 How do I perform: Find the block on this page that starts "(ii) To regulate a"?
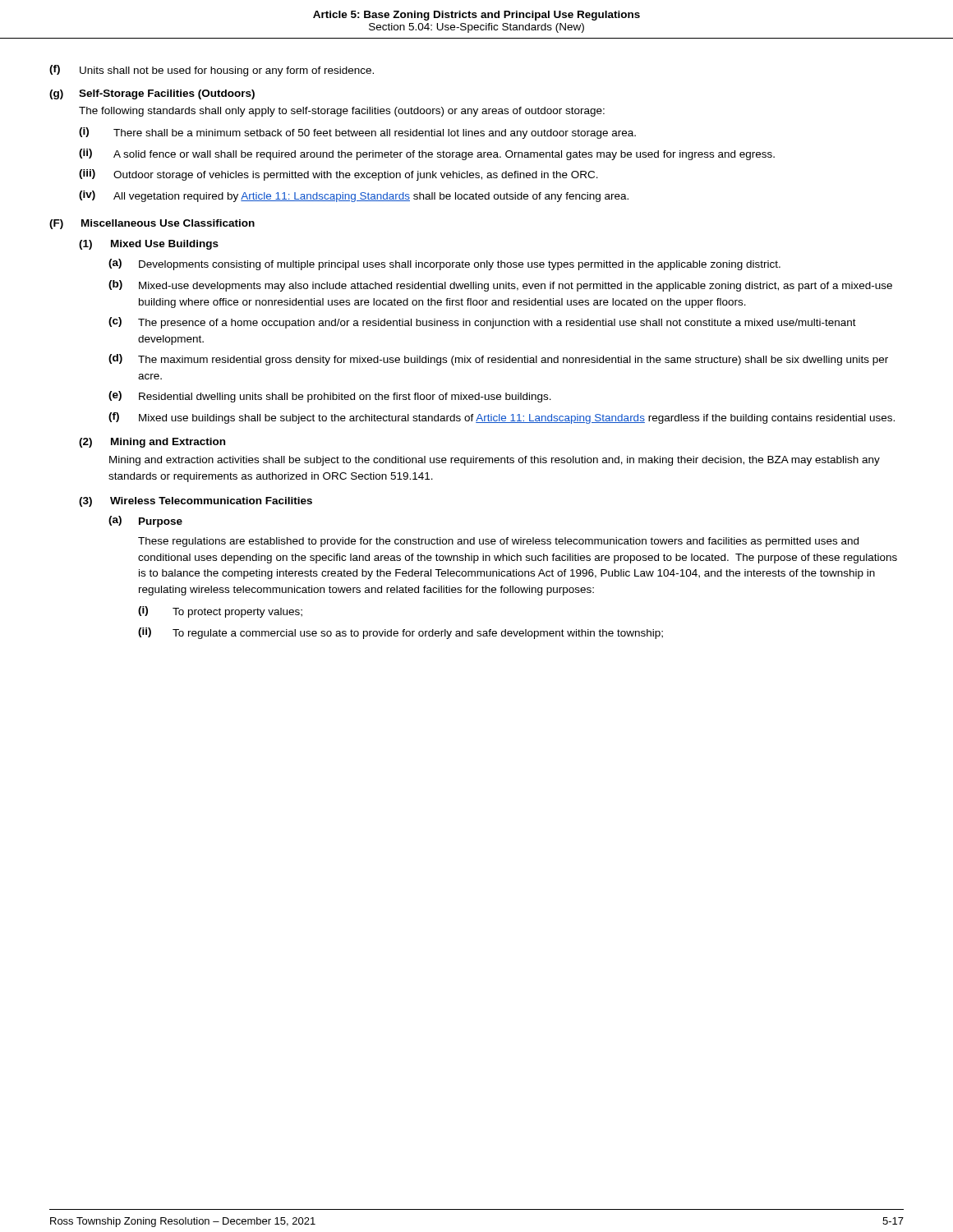(x=521, y=633)
